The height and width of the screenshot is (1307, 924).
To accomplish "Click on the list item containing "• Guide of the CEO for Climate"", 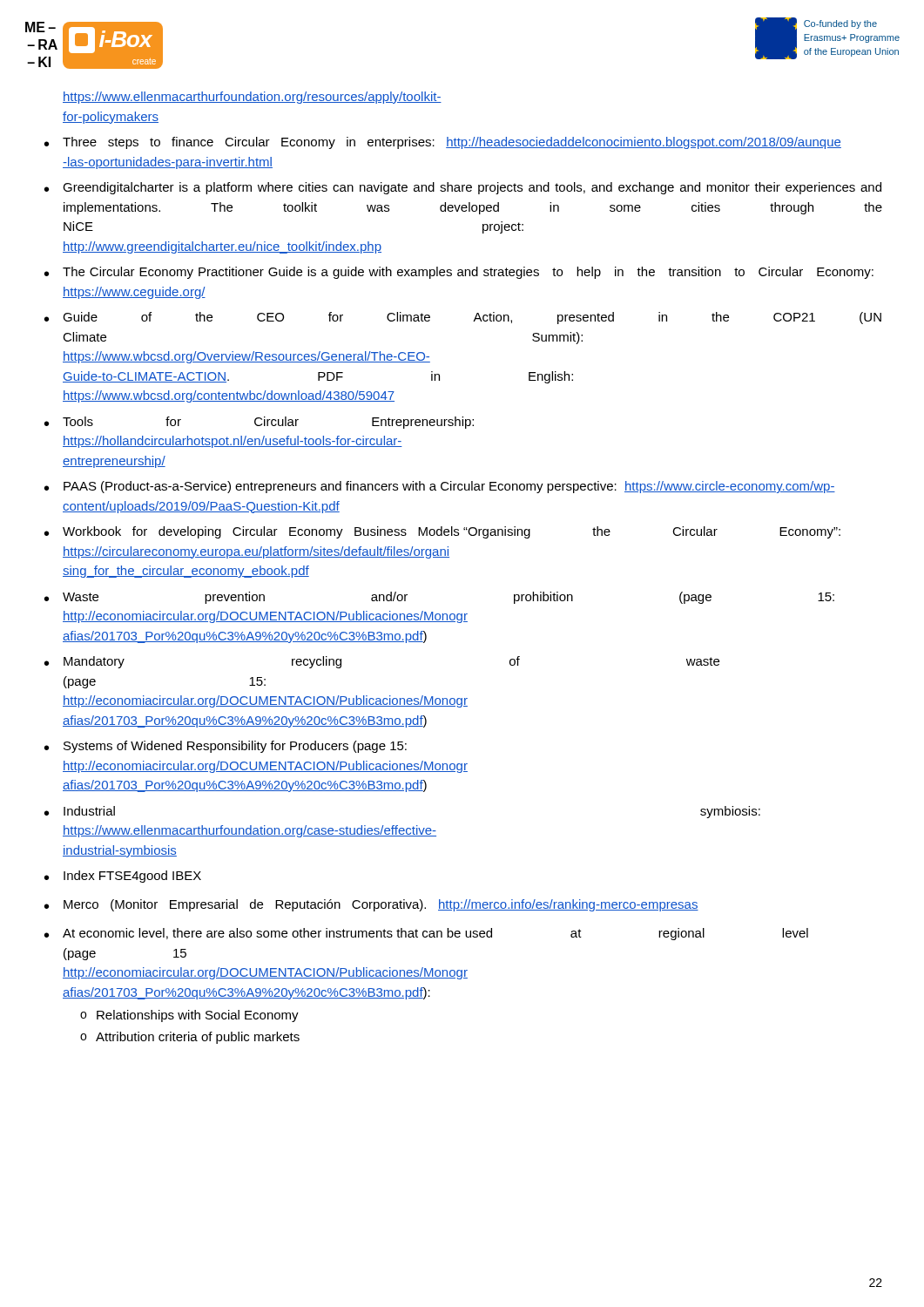I will click(81, 318).
